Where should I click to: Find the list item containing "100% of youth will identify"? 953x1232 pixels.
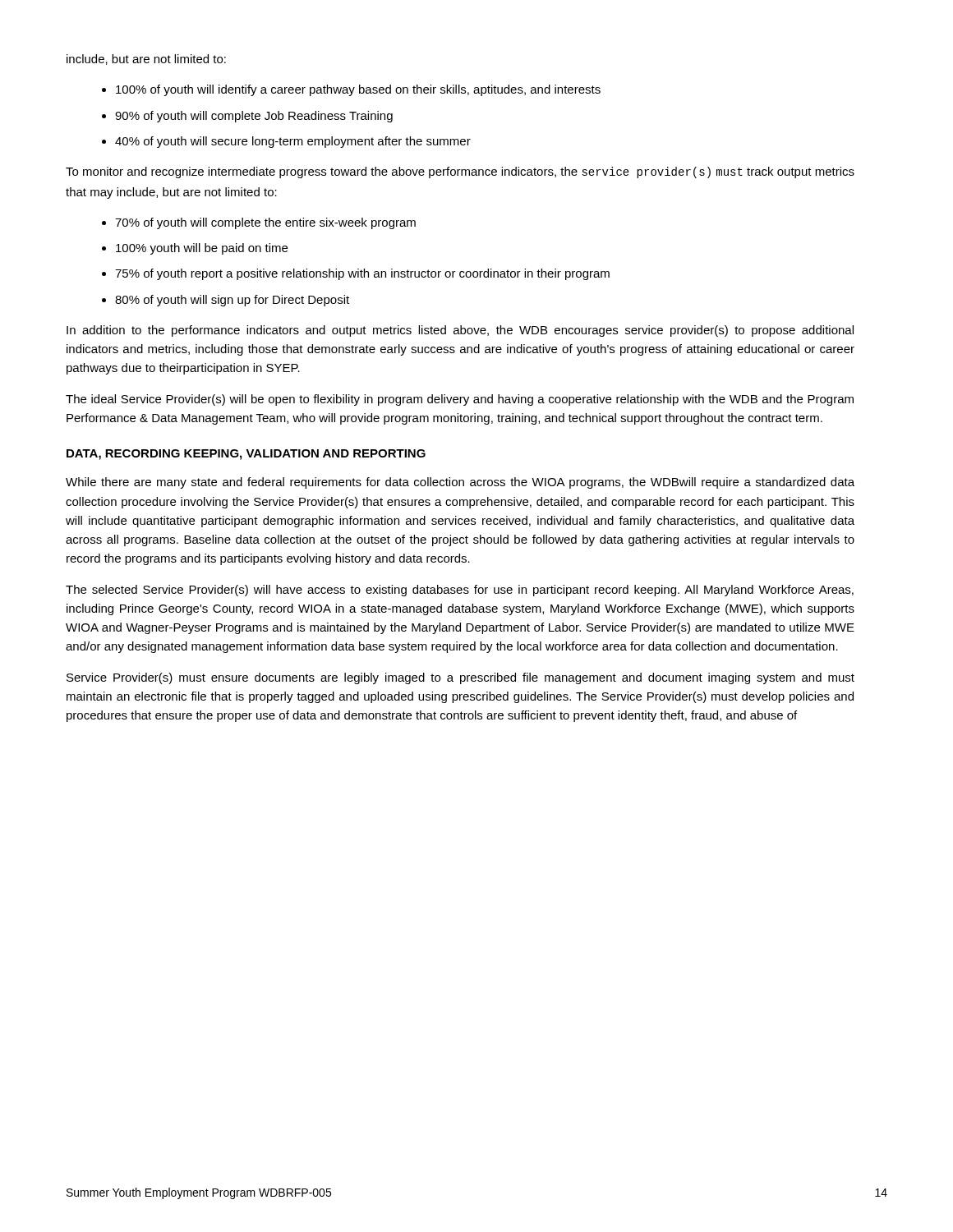[485, 89]
